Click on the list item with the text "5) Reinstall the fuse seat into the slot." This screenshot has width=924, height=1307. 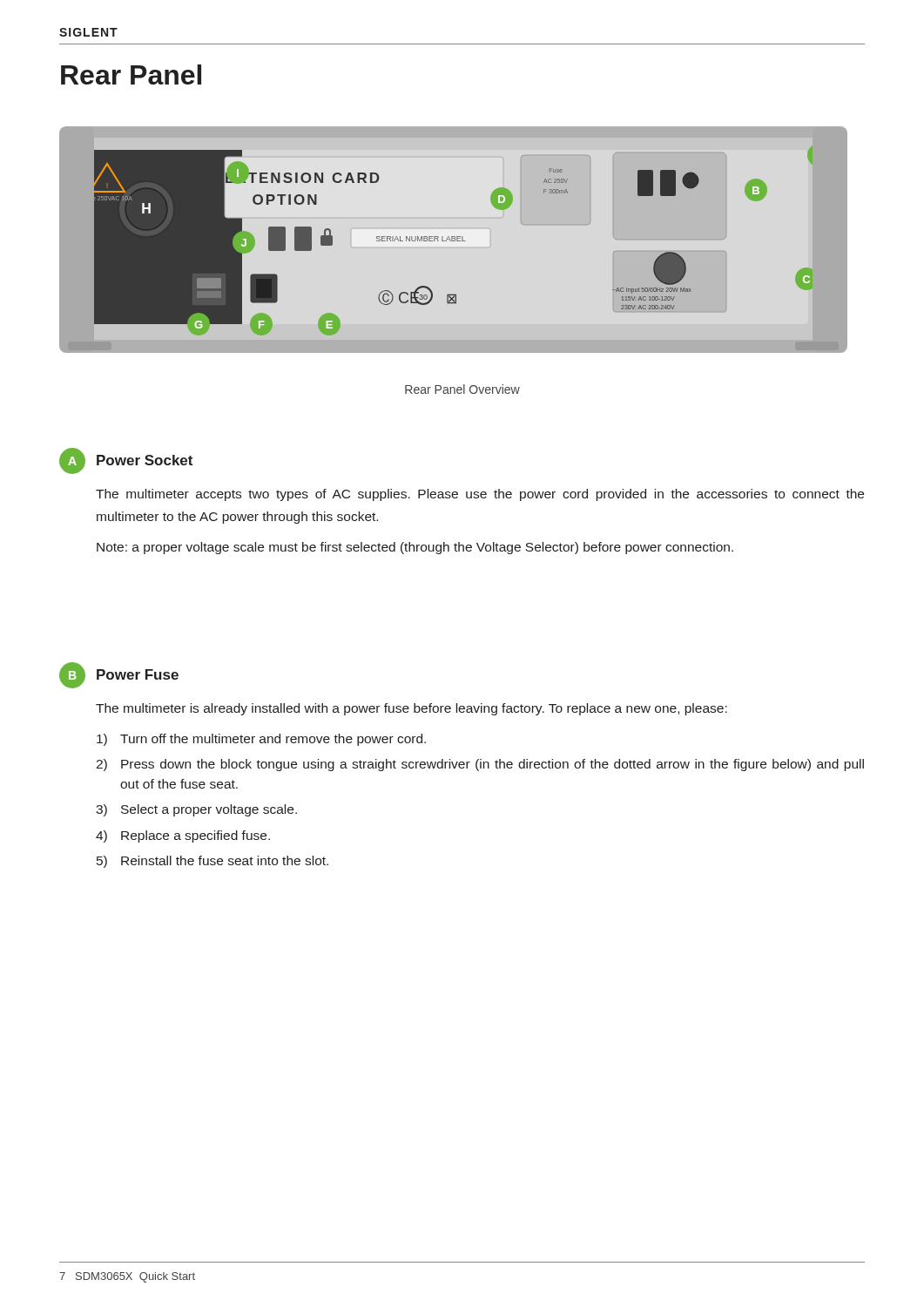click(x=212, y=862)
